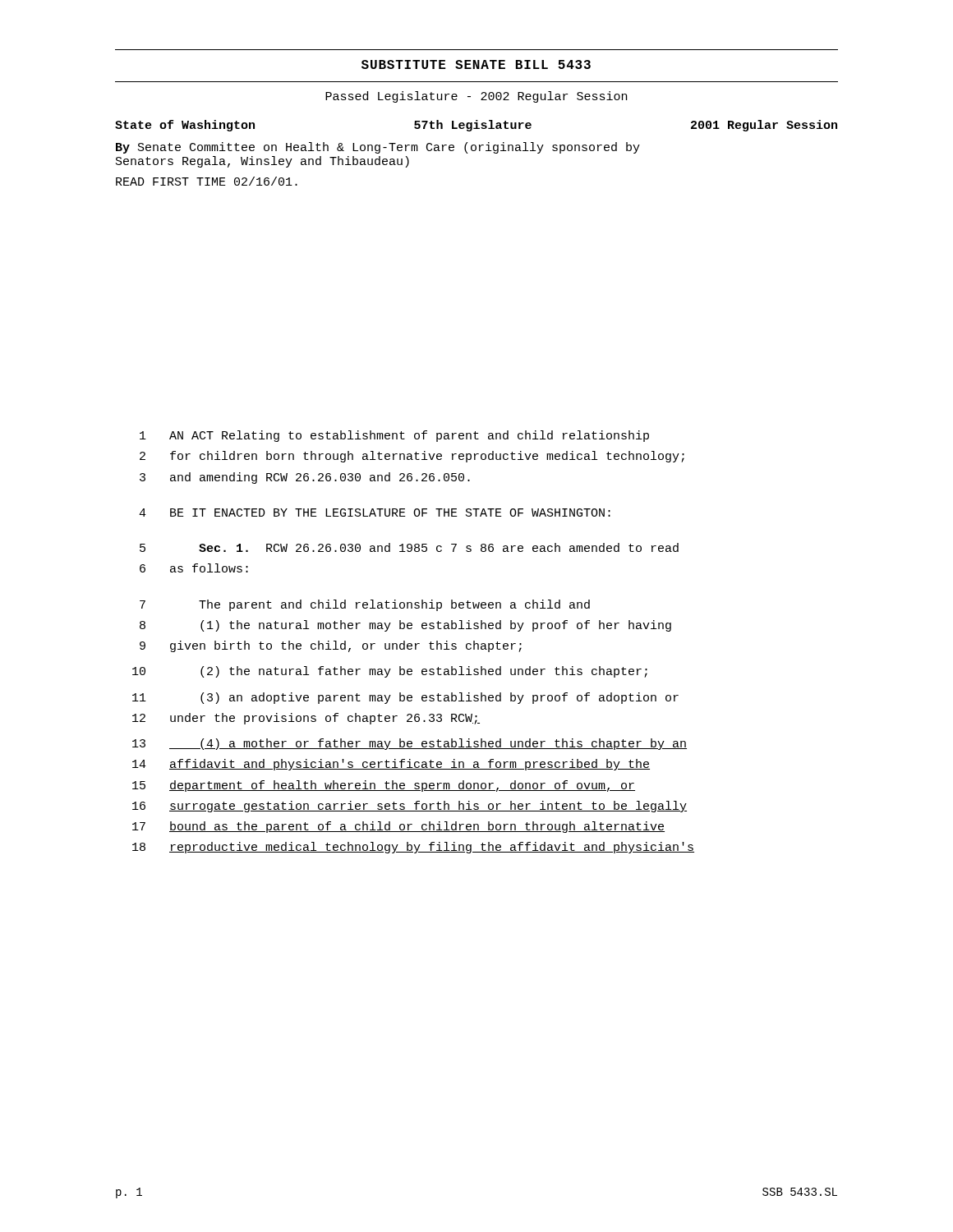Find the region starting "READ FIRST TIME 02/16/01."
Viewport: 953px width, 1232px height.
[x=207, y=183]
